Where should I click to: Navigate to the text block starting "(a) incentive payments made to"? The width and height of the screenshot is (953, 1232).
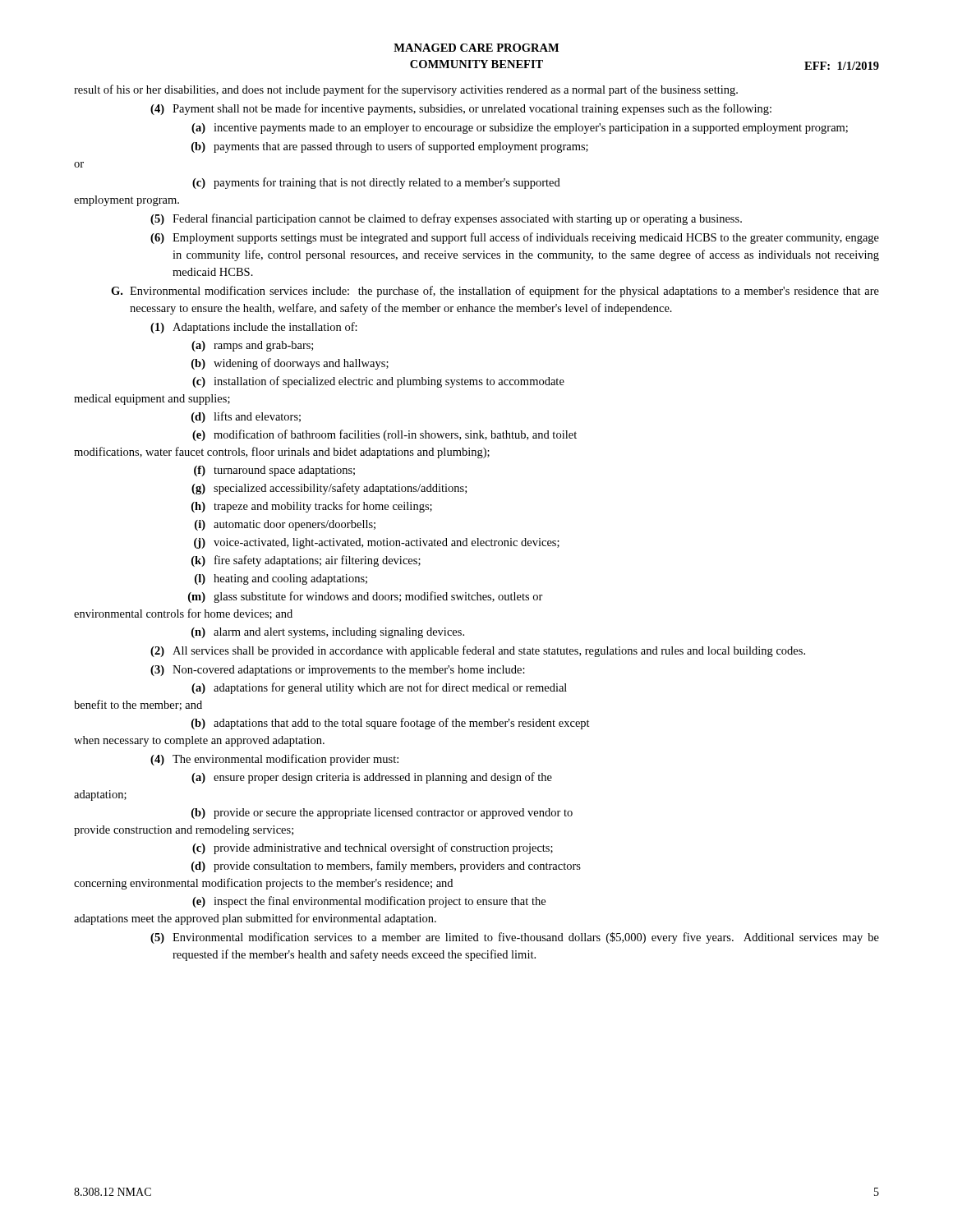coord(476,127)
